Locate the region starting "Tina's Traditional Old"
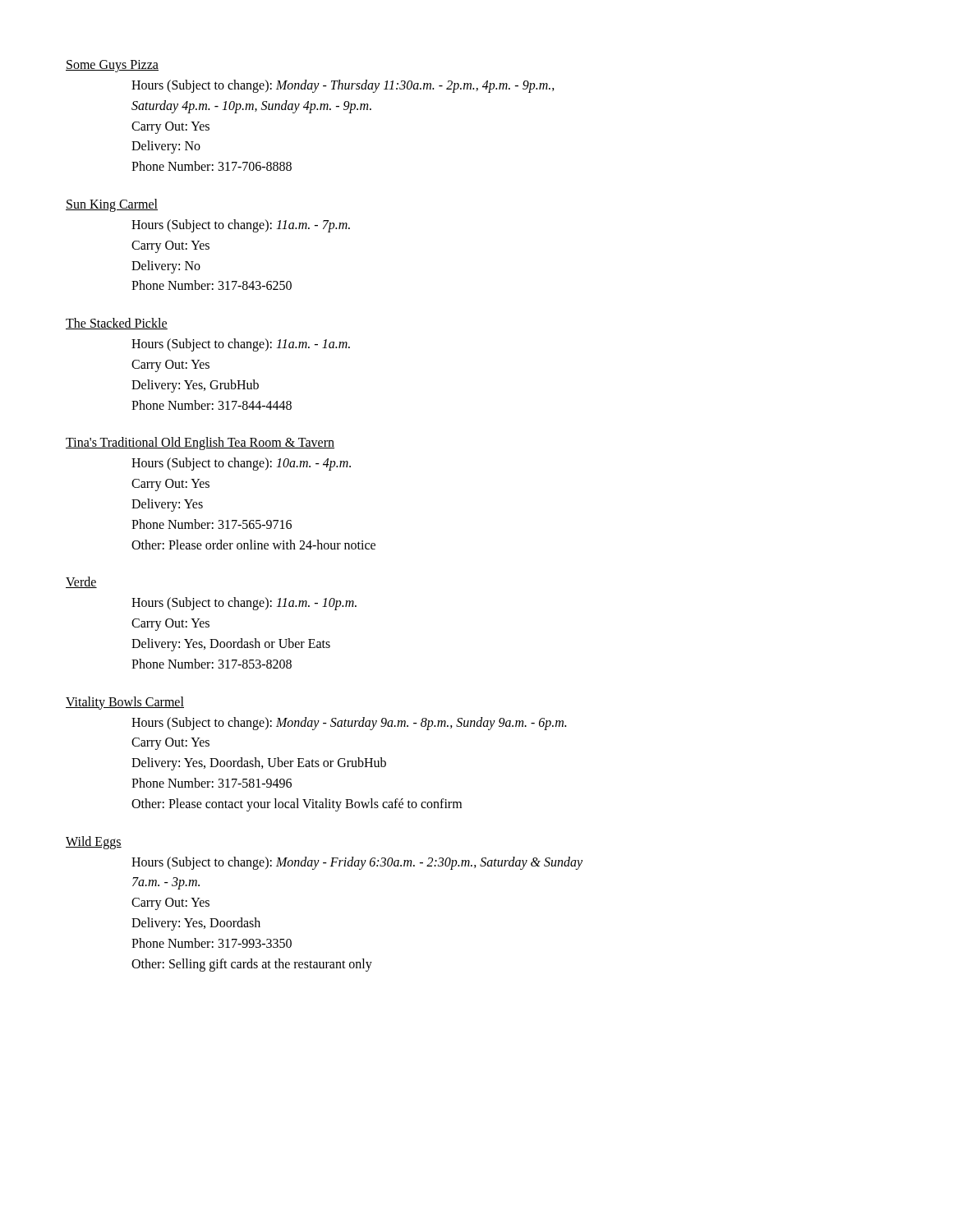Viewport: 953px width, 1232px height. pos(200,444)
